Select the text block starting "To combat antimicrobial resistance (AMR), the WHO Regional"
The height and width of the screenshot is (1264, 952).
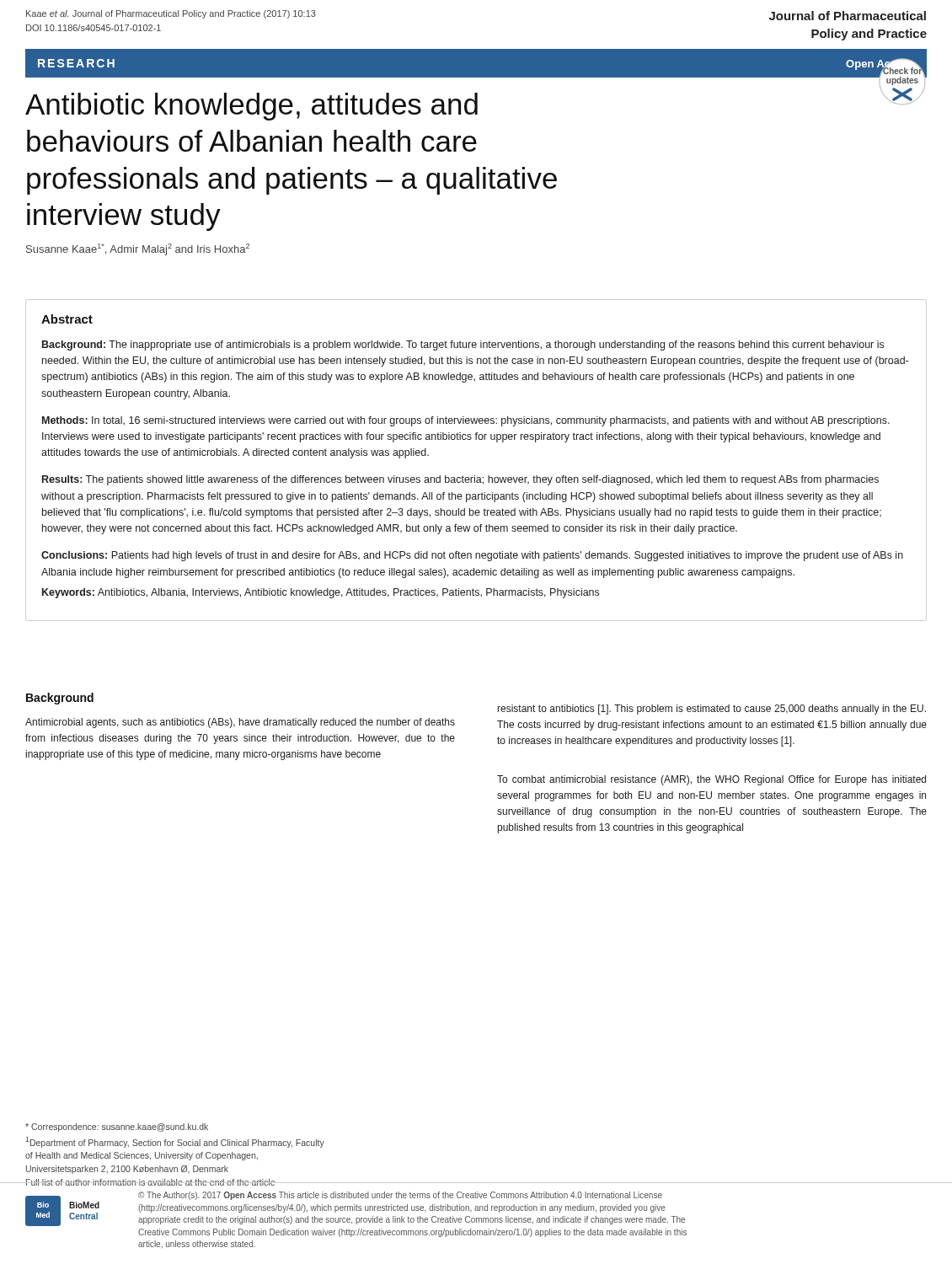712,803
